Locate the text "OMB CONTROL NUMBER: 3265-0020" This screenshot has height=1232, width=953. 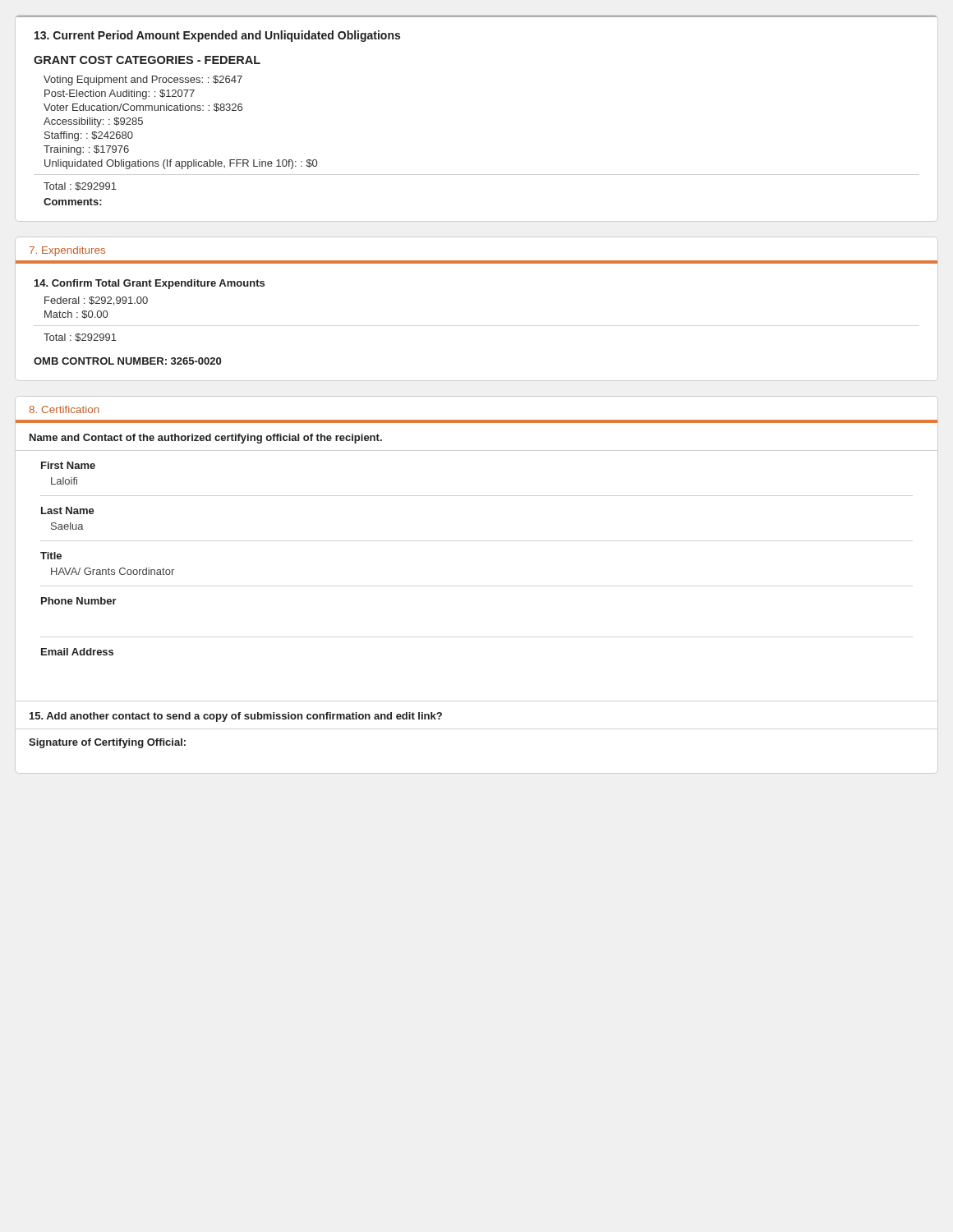pos(128,361)
